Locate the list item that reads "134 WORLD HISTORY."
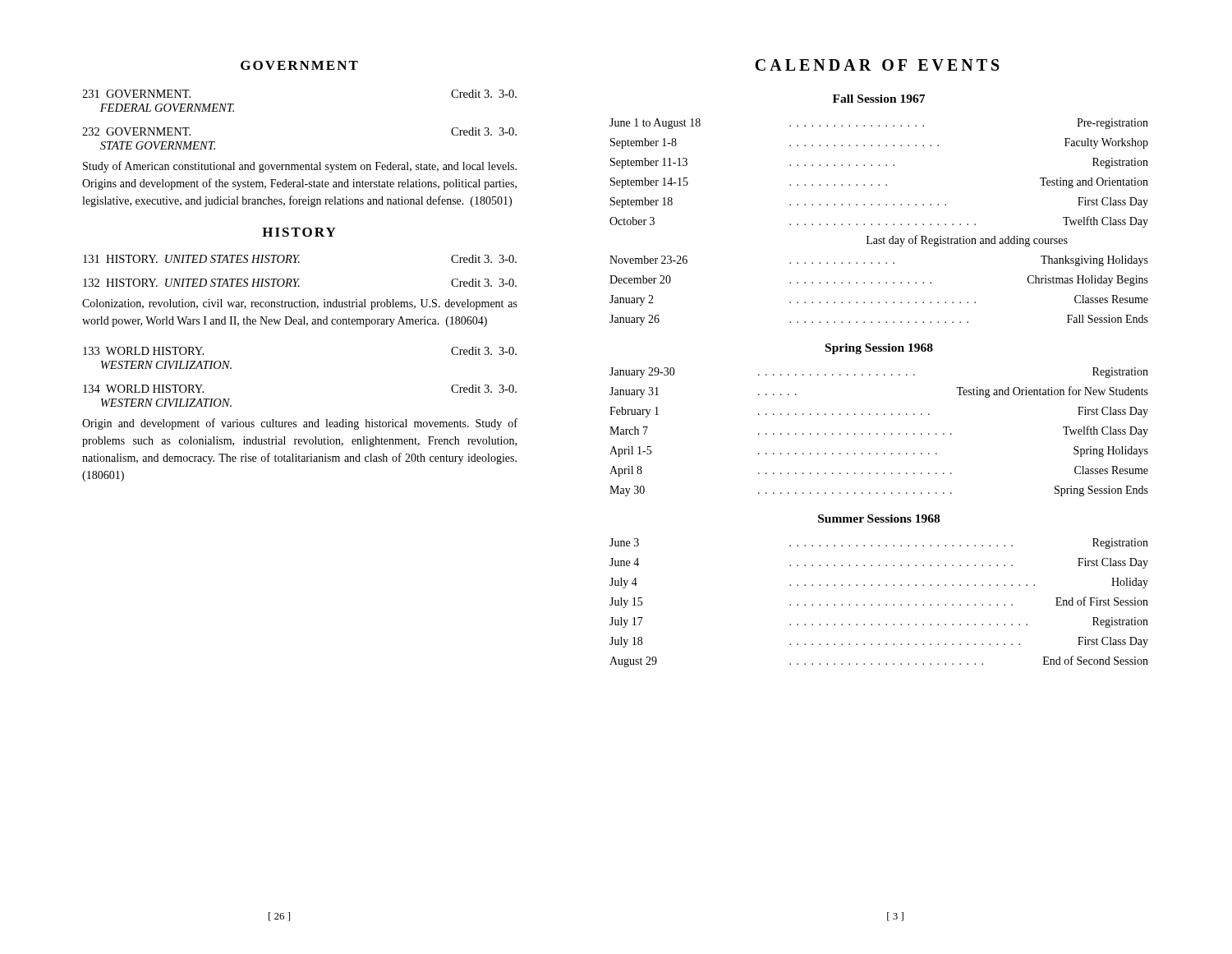The width and height of the screenshot is (1232, 954). (300, 433)
